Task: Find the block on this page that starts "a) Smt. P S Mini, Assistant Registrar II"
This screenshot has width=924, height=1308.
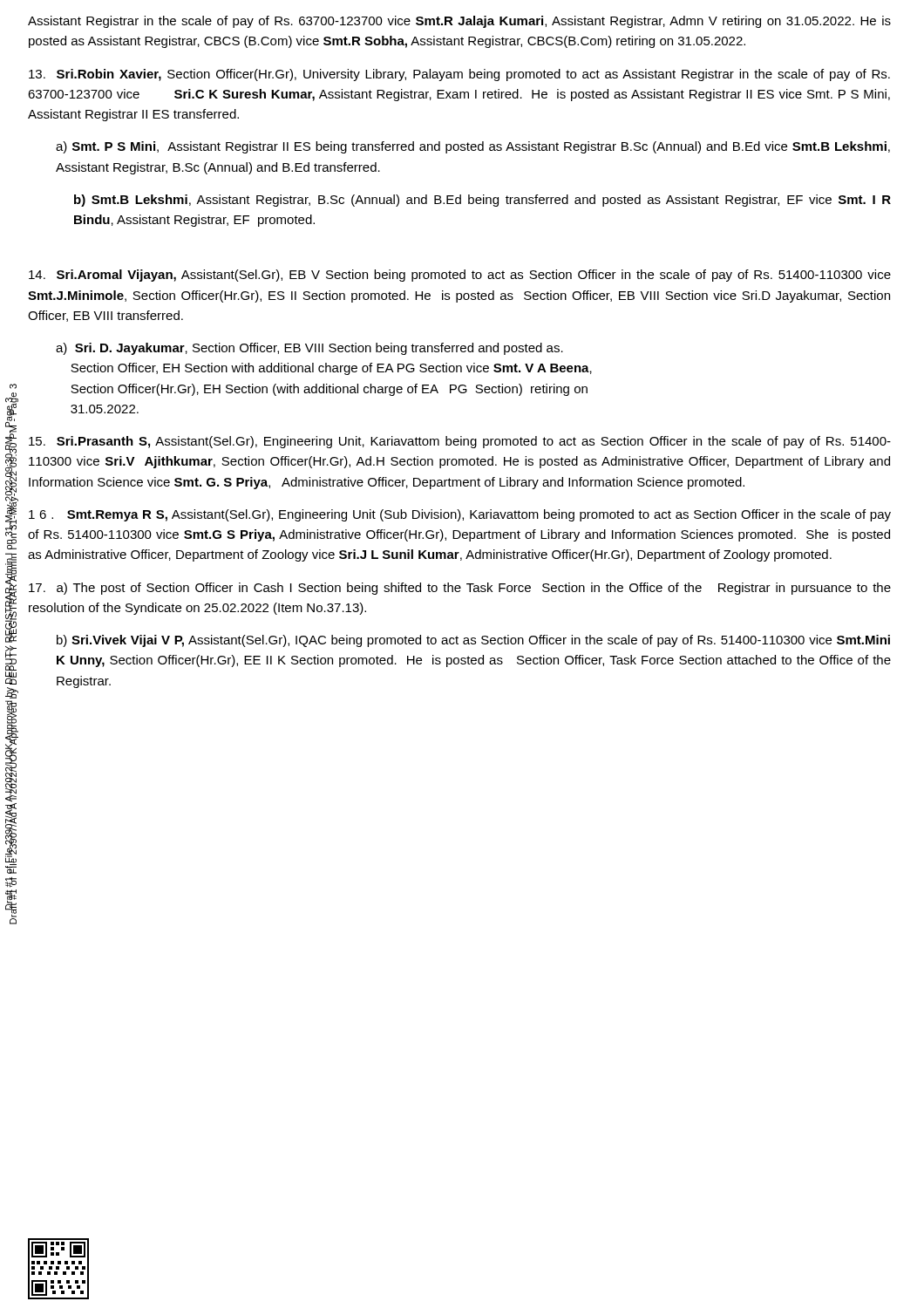Action: (473, 156)
